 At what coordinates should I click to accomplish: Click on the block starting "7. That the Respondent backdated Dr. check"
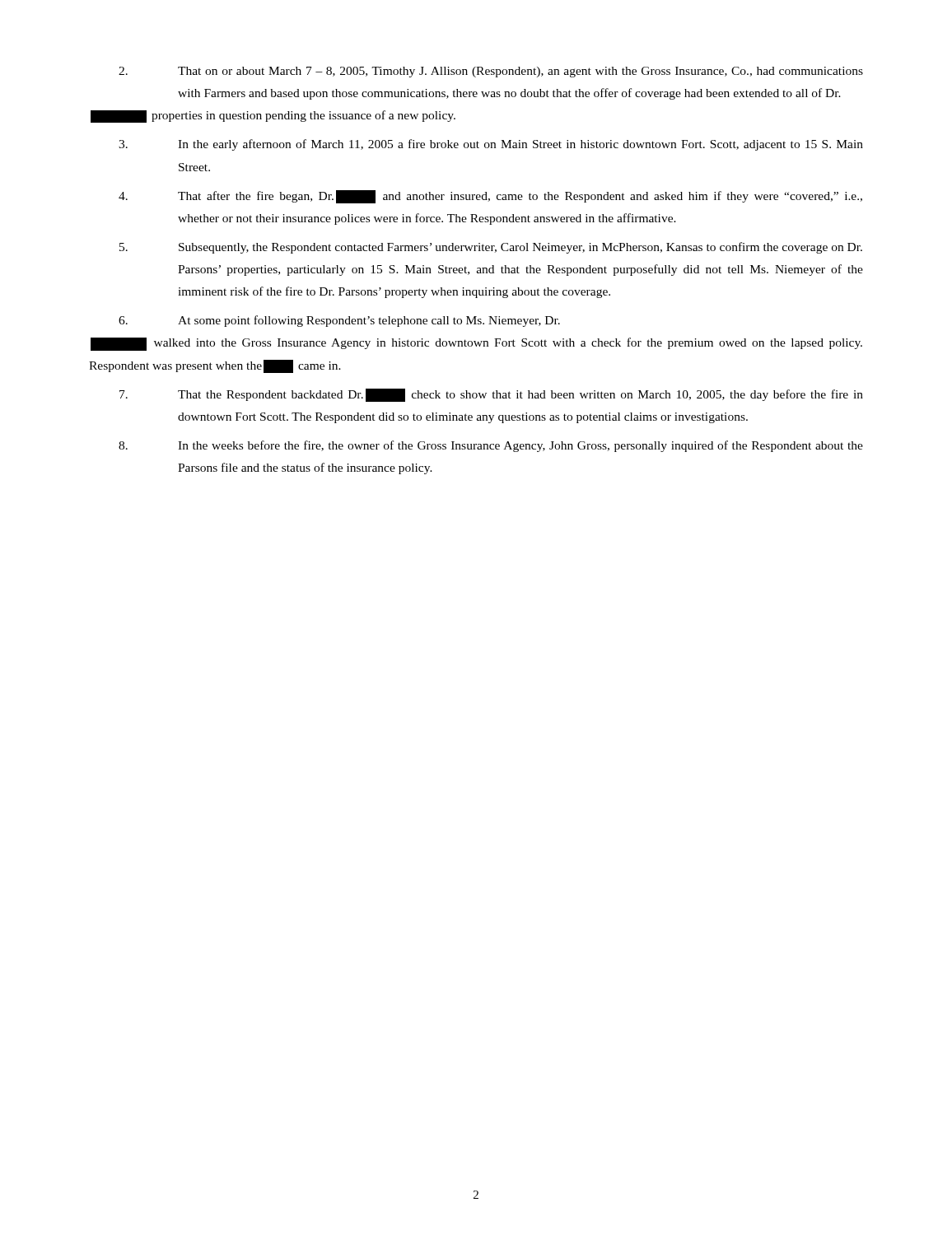tap(476, 405)
